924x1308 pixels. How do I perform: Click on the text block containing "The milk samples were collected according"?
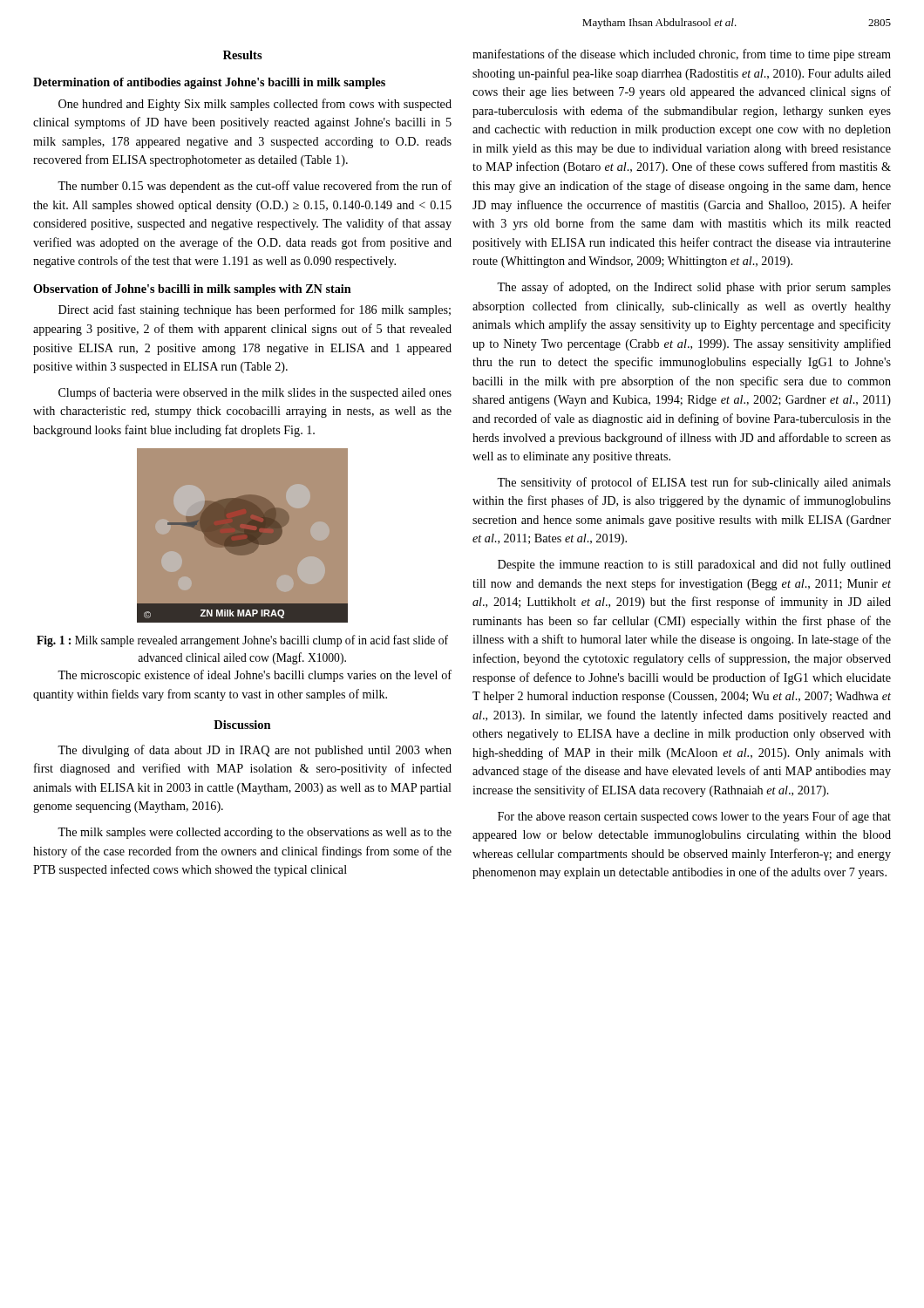tap(242, 851)
